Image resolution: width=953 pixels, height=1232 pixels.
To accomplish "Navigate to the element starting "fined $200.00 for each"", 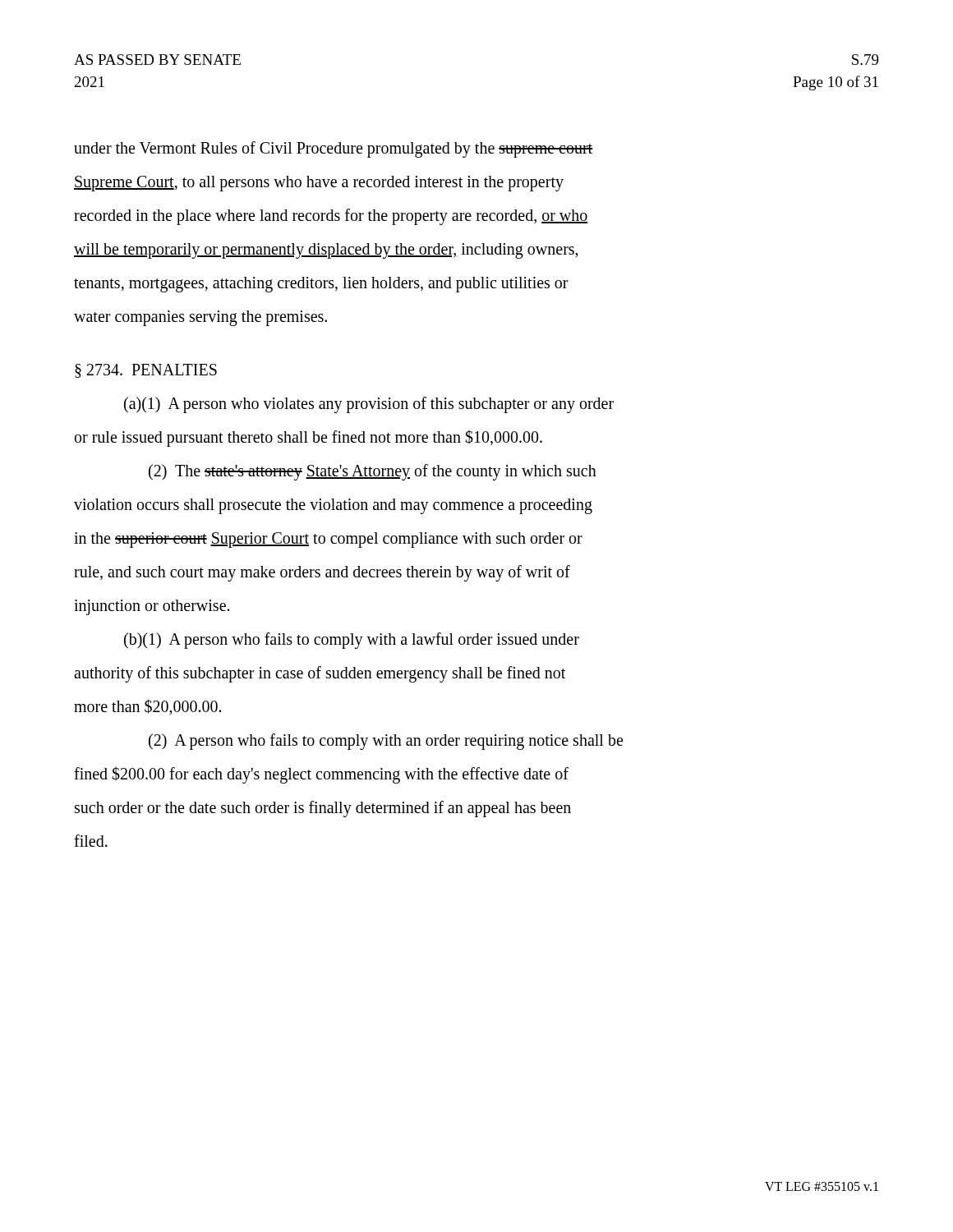I will click(321, 774).
